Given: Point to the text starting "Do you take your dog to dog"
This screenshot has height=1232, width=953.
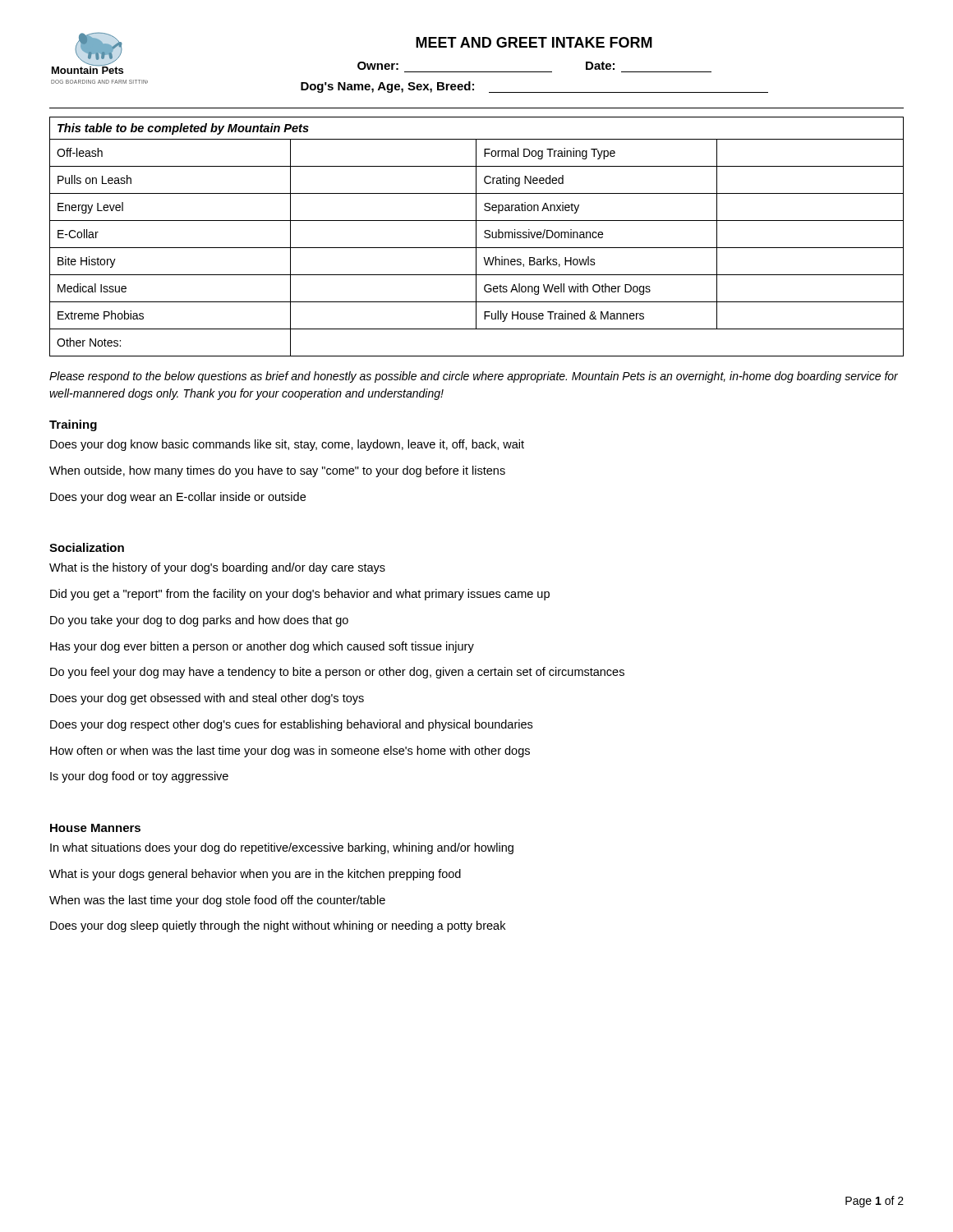Looking at the screenshot, I should click(x=199, y=620).
